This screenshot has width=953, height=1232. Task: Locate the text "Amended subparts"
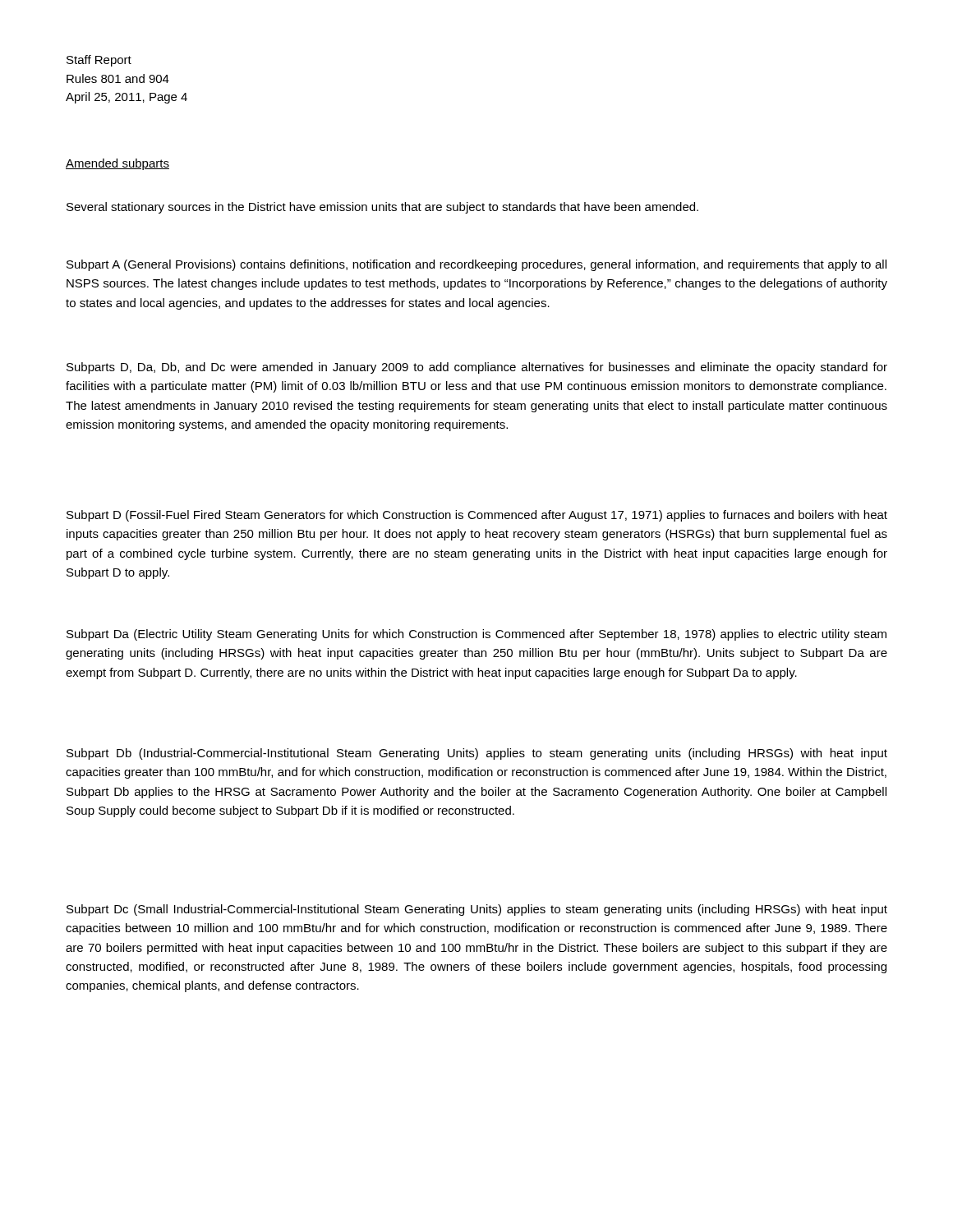pos(117,163)
